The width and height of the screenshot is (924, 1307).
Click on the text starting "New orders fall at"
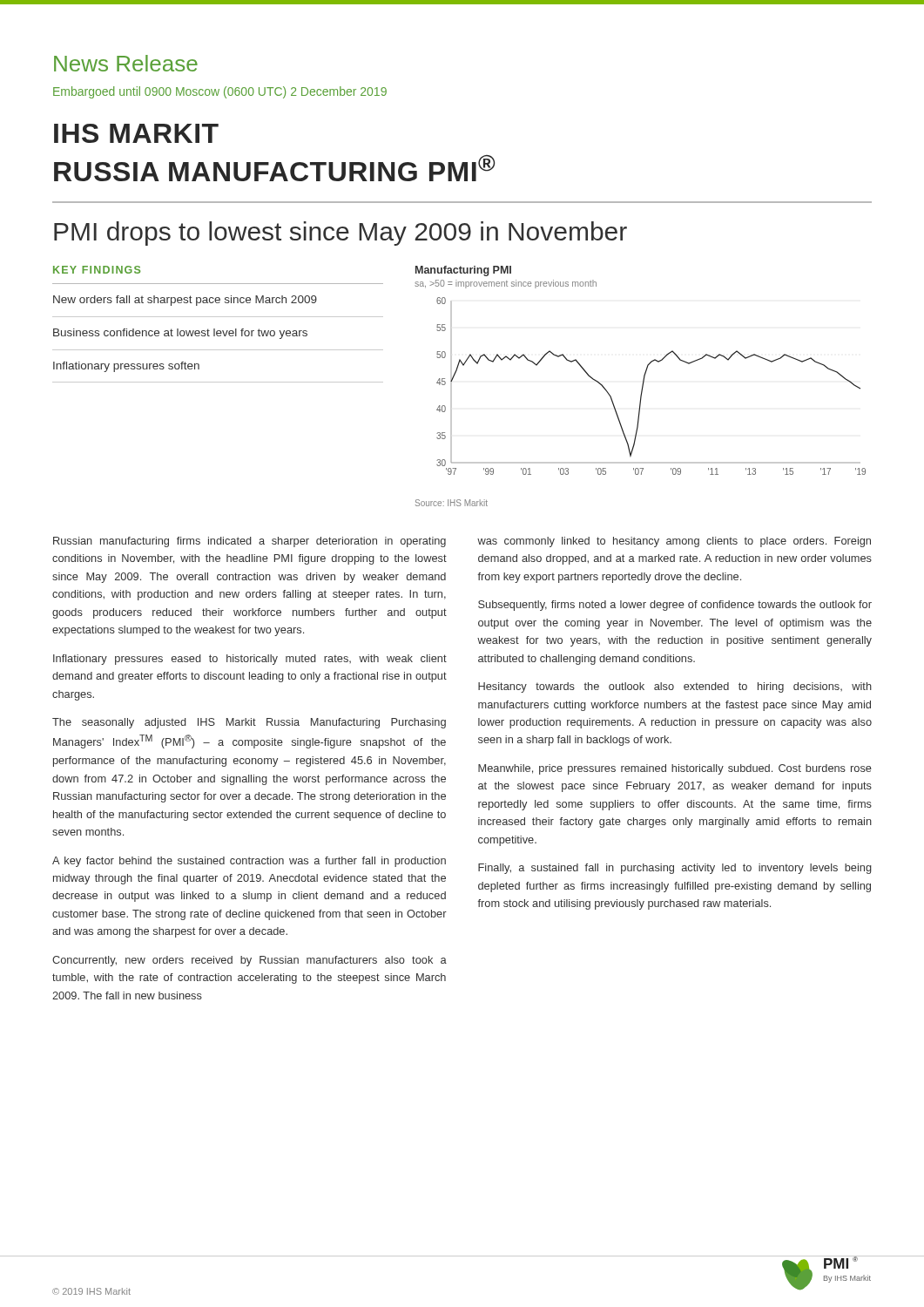(185, 299)
